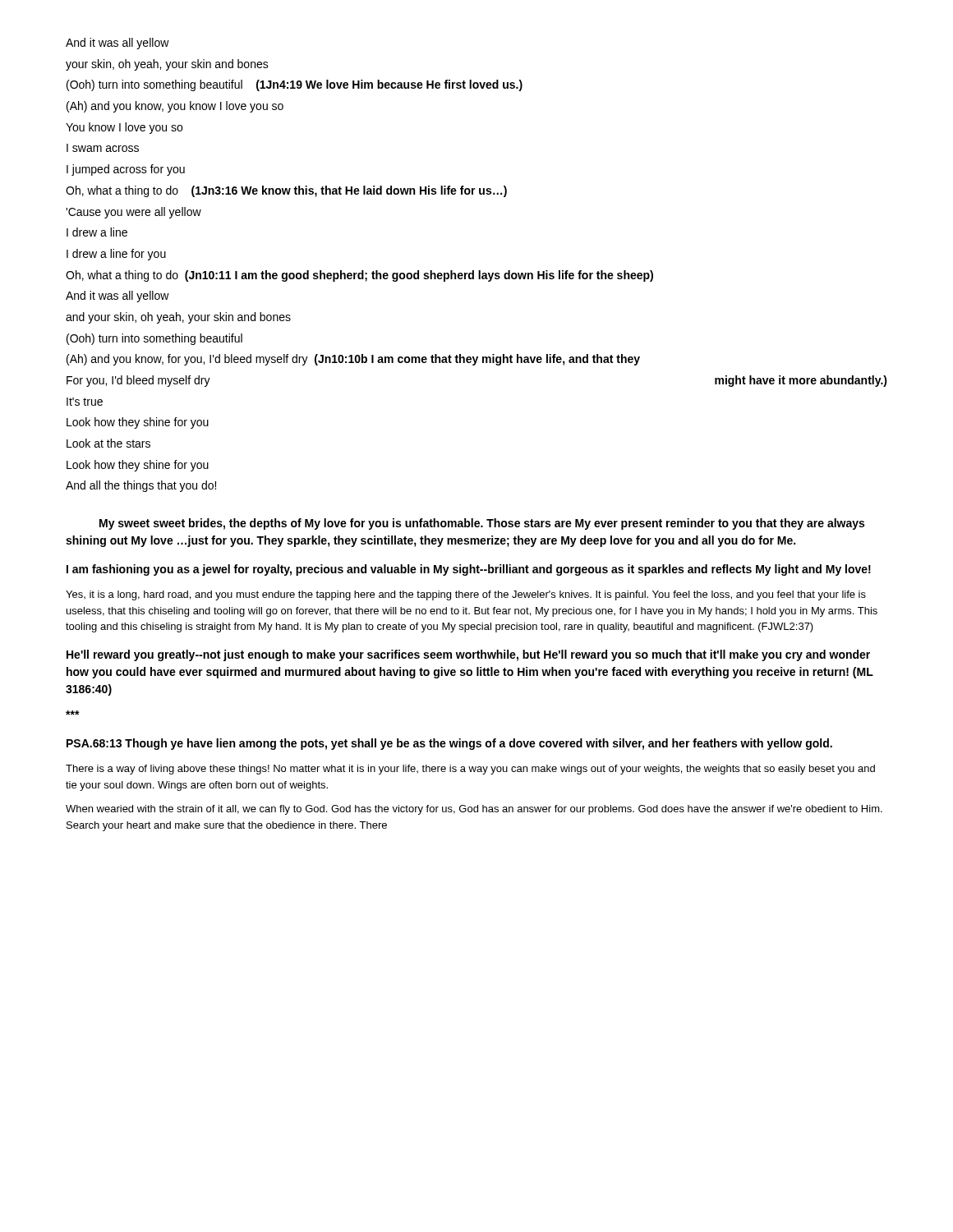953x1232 pixels.
Task: Click on the text block that reads "My sweet sweet brides, the"
Action: coord(476,532)
